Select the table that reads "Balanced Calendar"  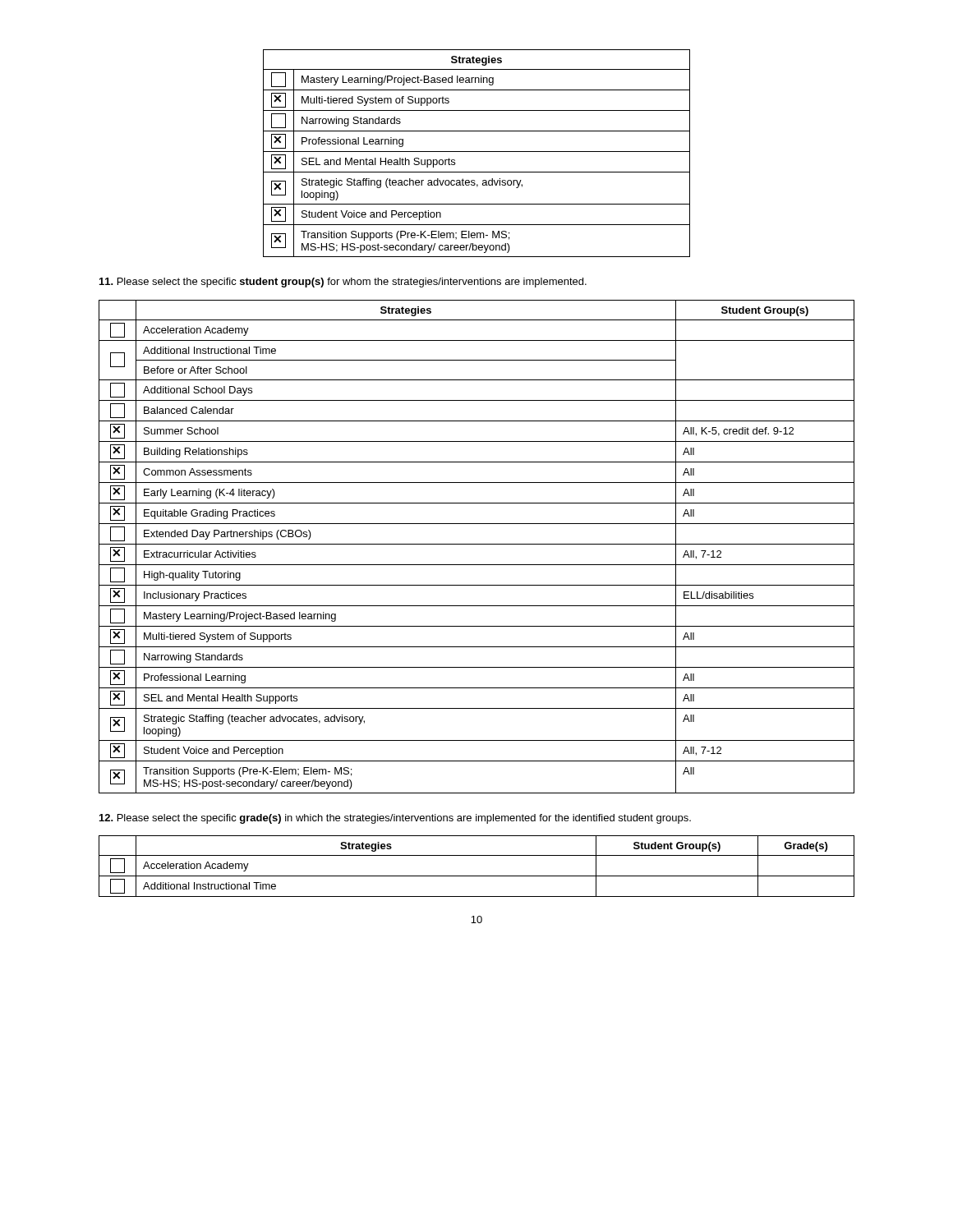pos(476,546)
